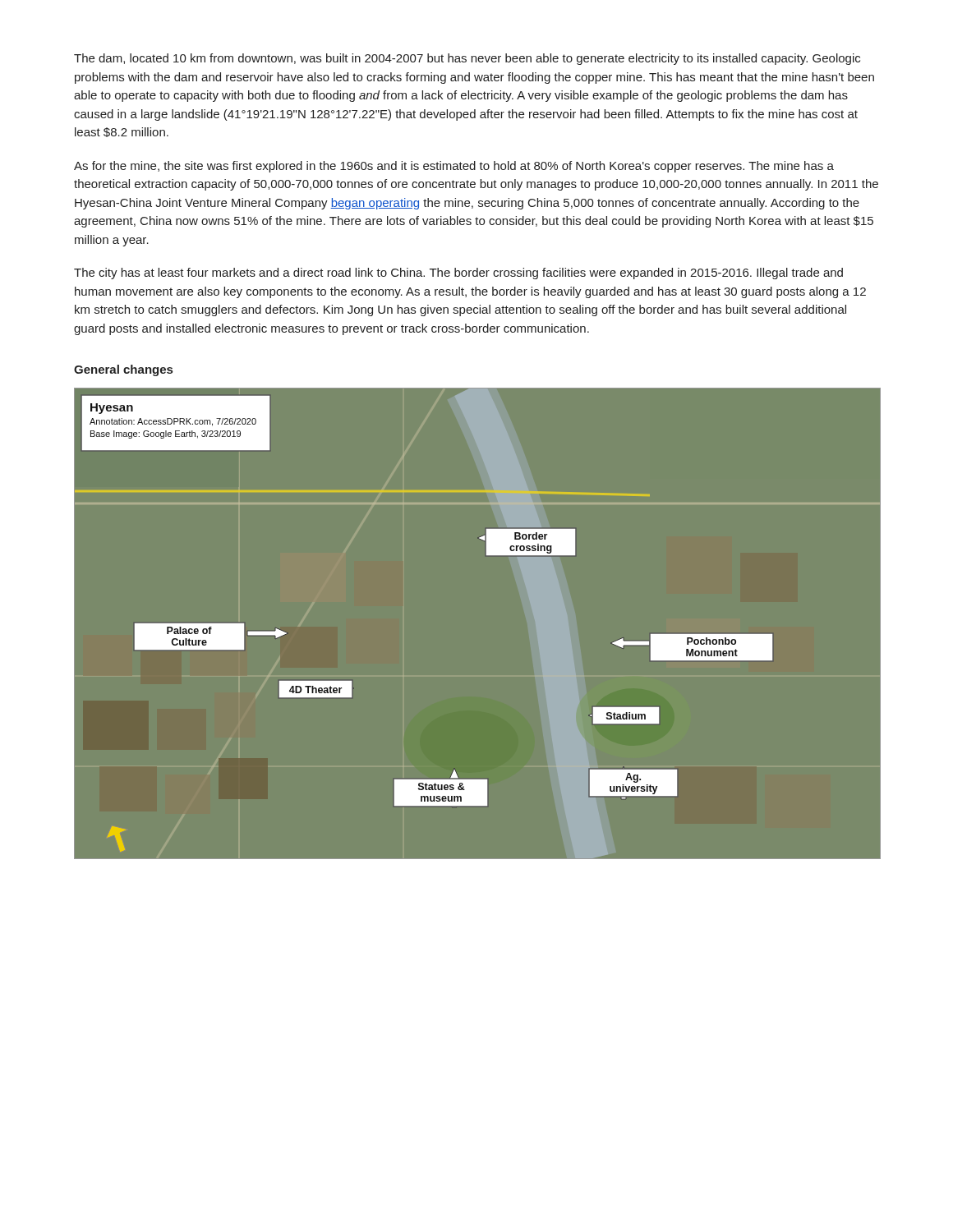Viewport: 953px width, 1232px height.
Task: Click on the map
Action: 477,623
